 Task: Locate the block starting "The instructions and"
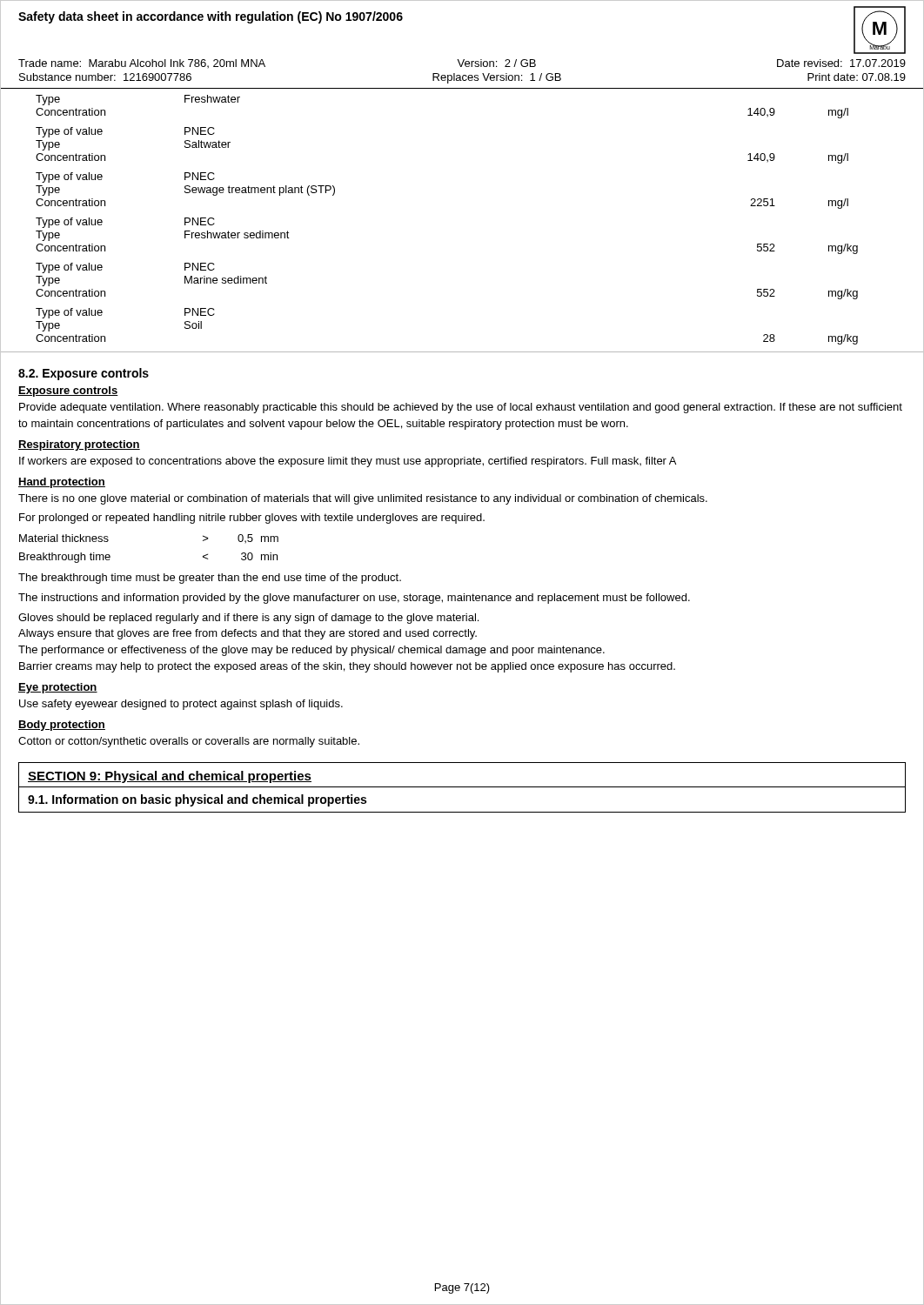354,597
